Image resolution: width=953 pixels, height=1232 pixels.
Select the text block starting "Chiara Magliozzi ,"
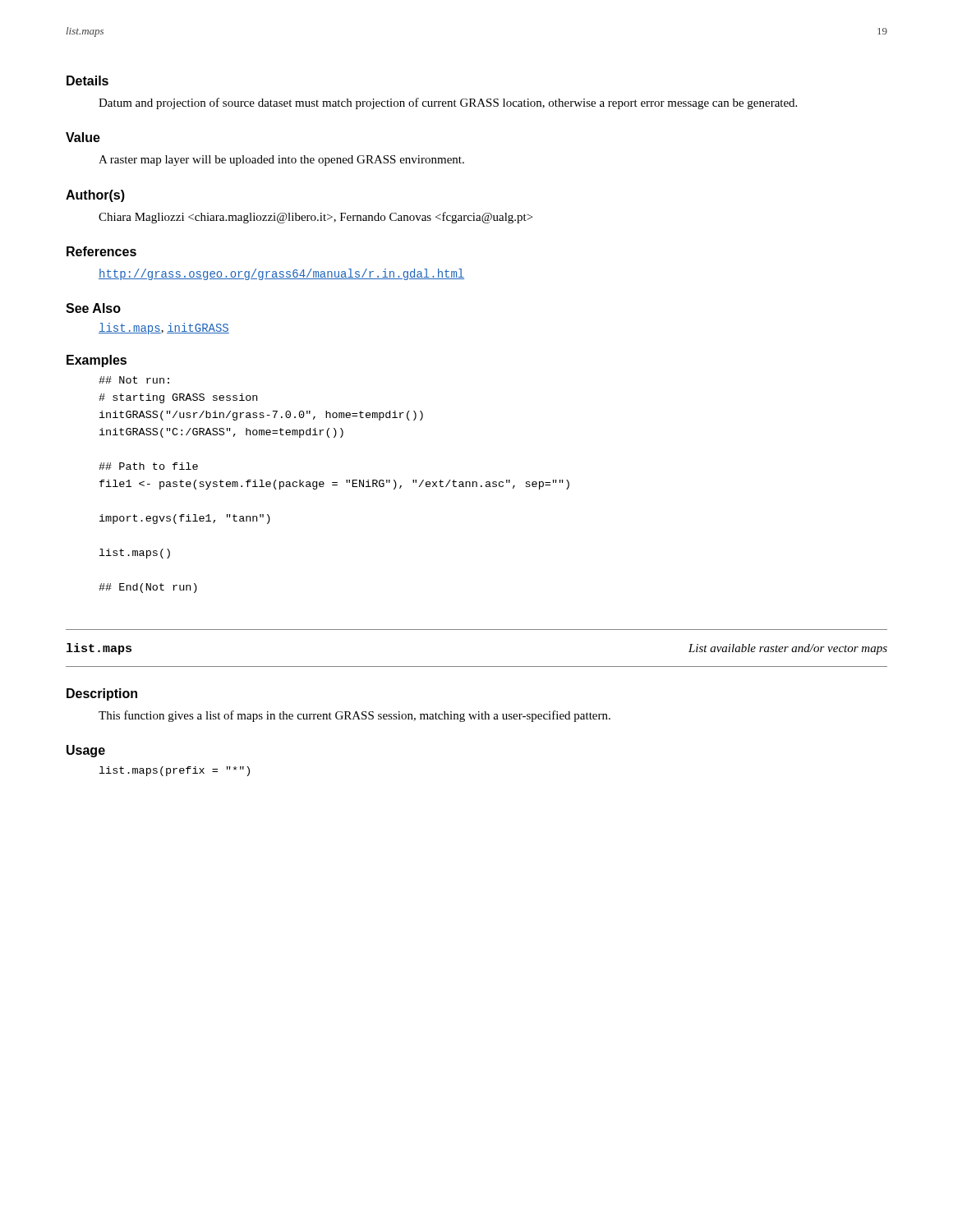pyautogui.click(x=316, y=216)
